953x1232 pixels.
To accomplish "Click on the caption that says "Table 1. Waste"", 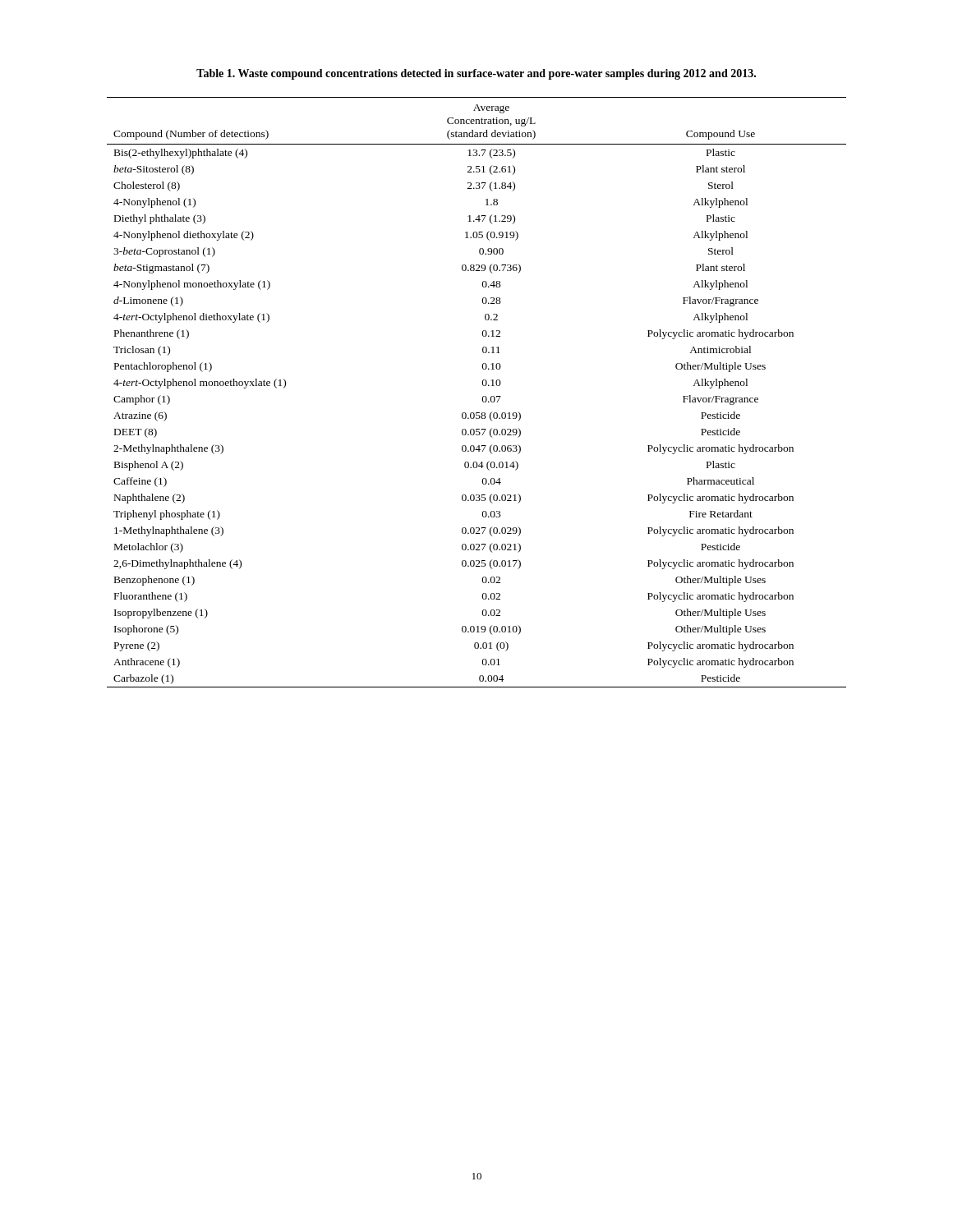I will tap(476, 74).
